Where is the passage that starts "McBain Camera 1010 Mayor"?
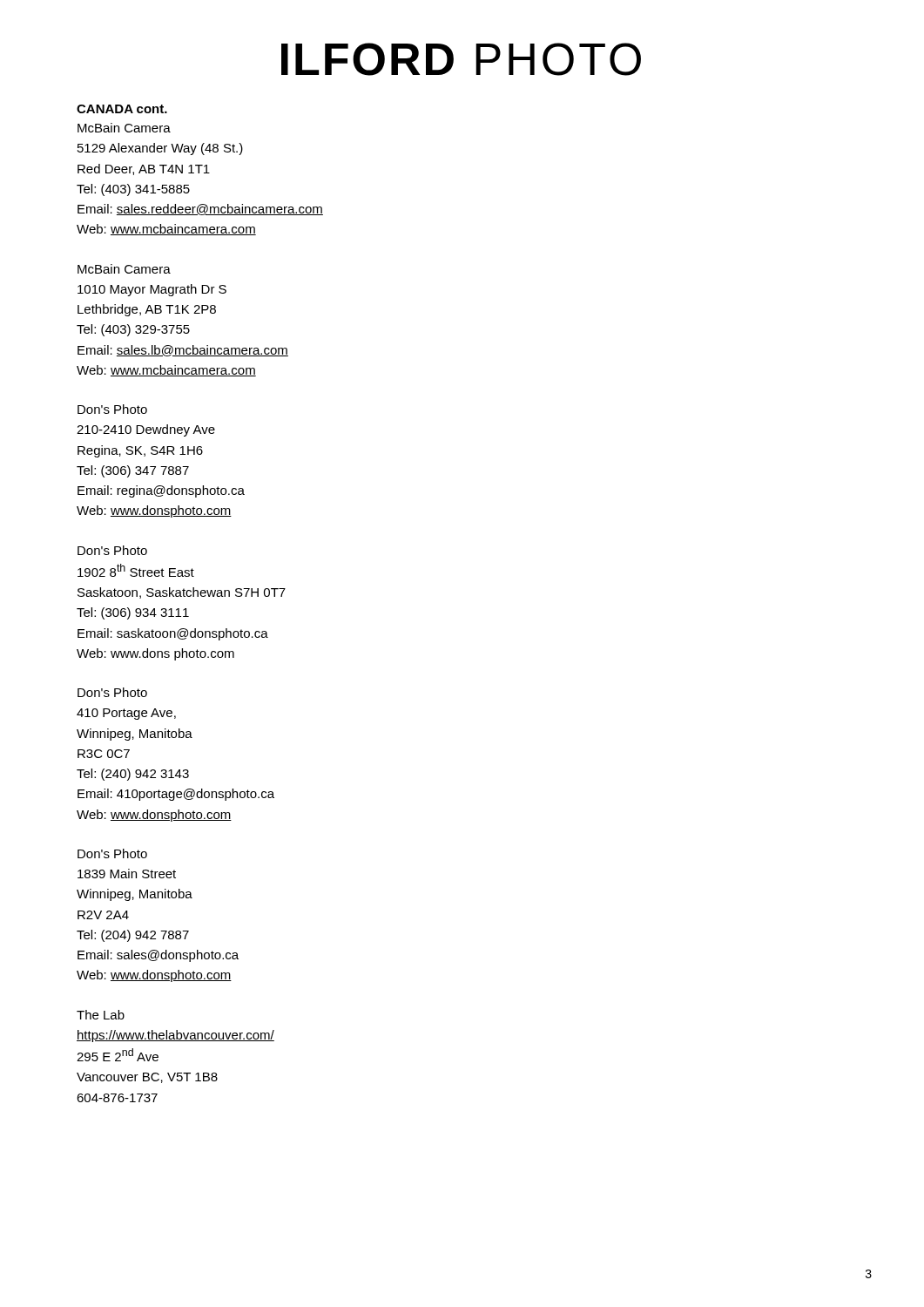 click(124, 269)
